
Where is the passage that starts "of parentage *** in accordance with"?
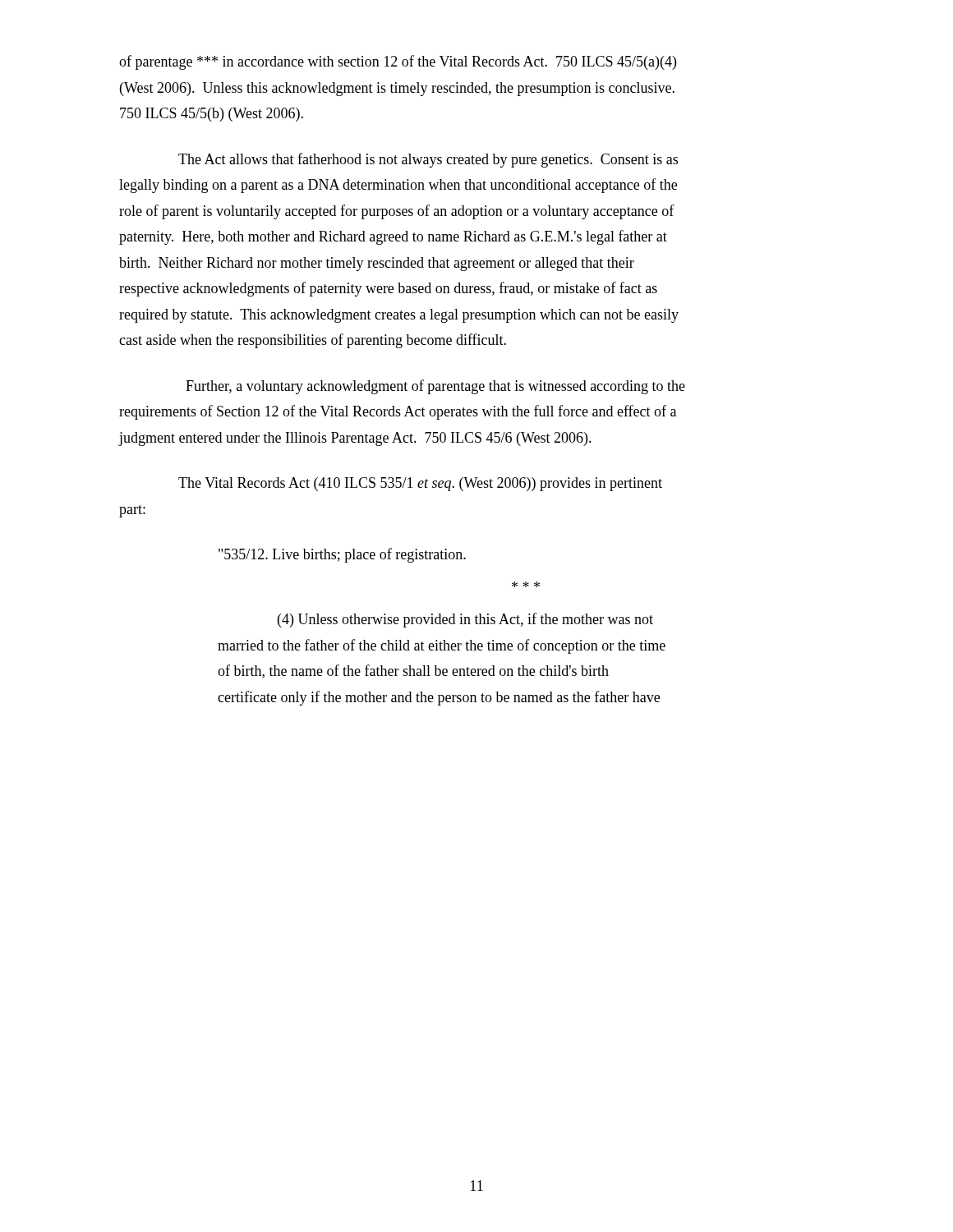[x=476, y=88]
